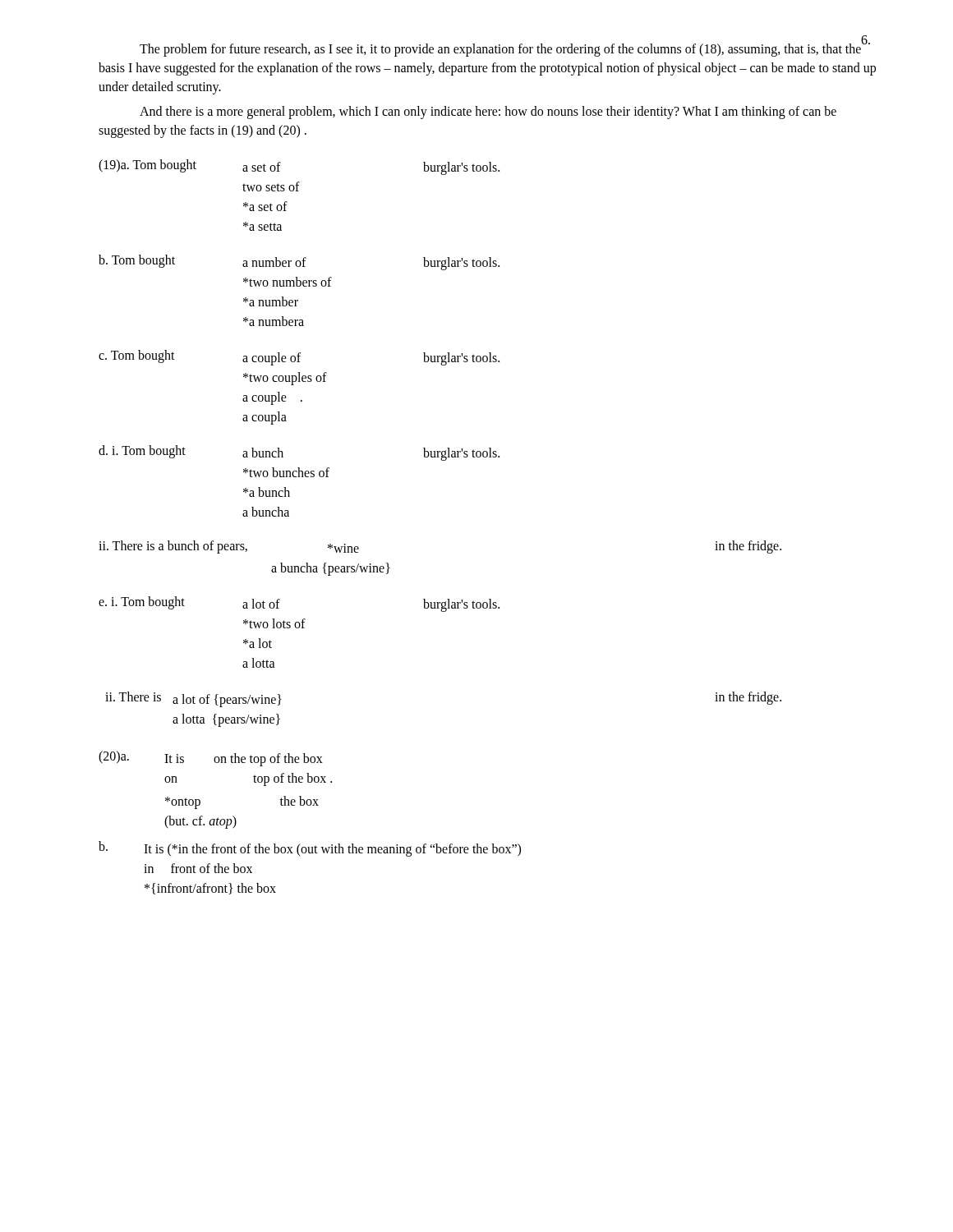Where is the passage that starts "The problem for"?
Viewport: 953px width, 1232px height.
tap(487, 68)
